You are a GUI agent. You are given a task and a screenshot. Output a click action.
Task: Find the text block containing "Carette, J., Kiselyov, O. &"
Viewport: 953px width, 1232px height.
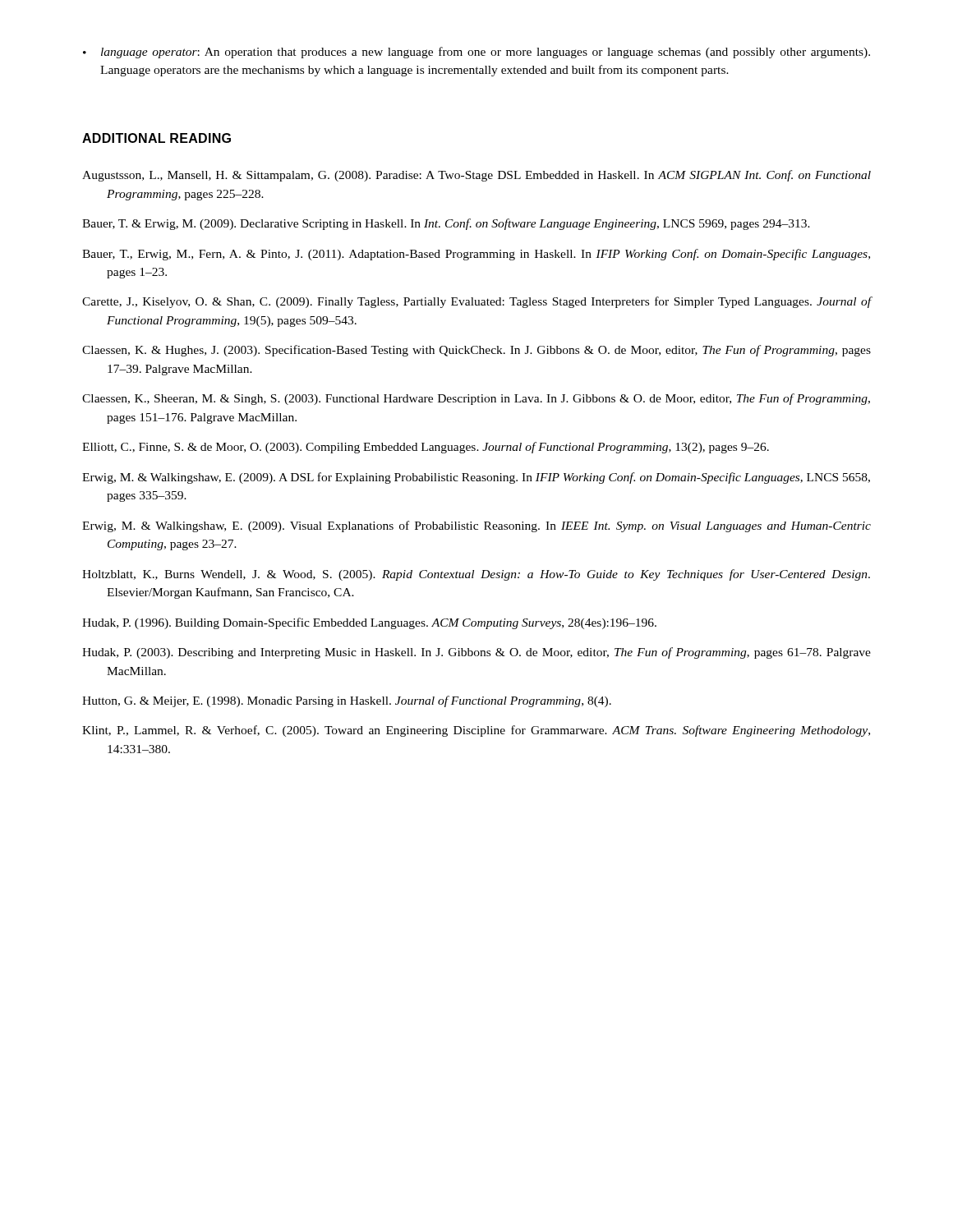point(476,311)
